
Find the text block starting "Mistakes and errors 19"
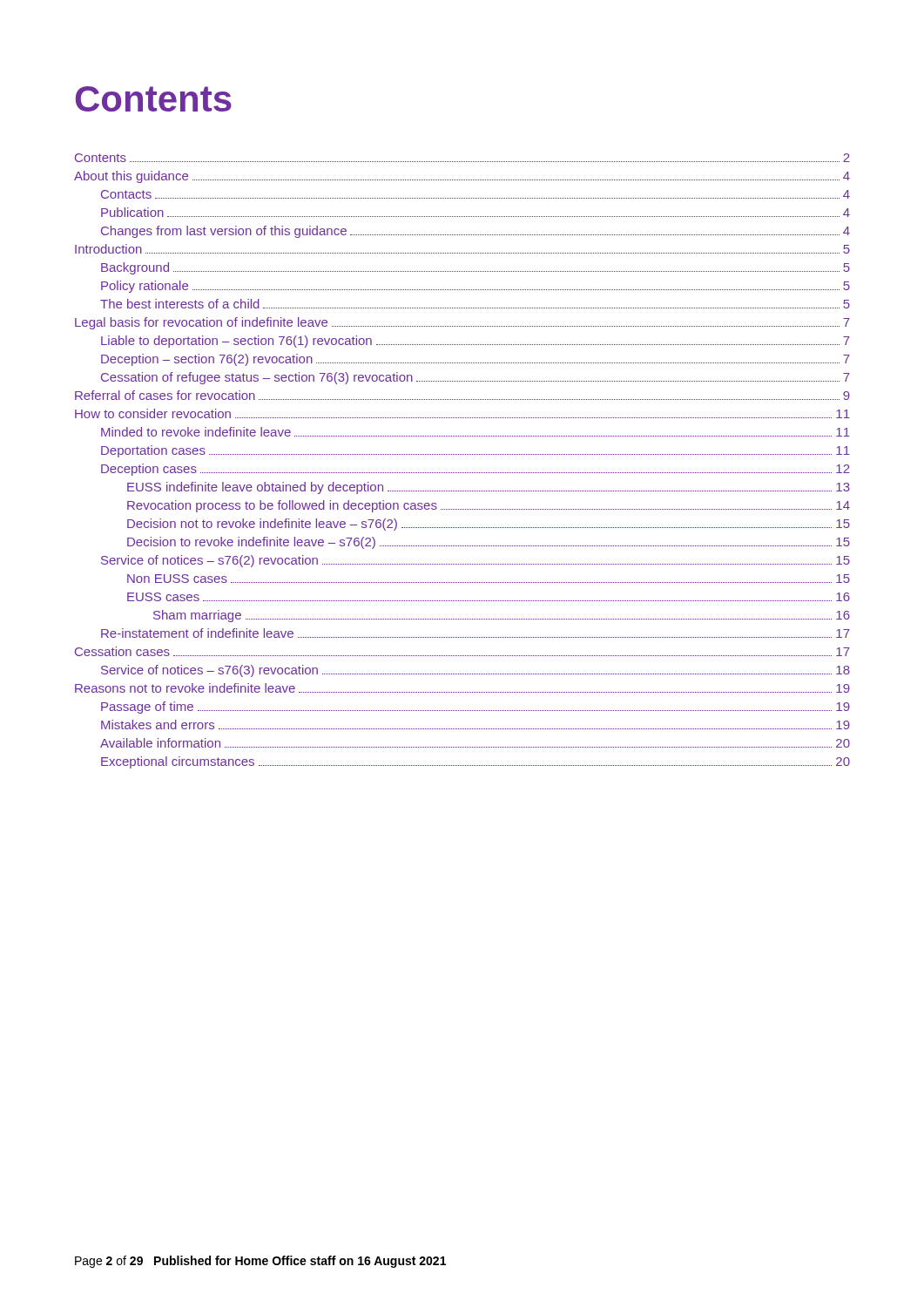475,725
